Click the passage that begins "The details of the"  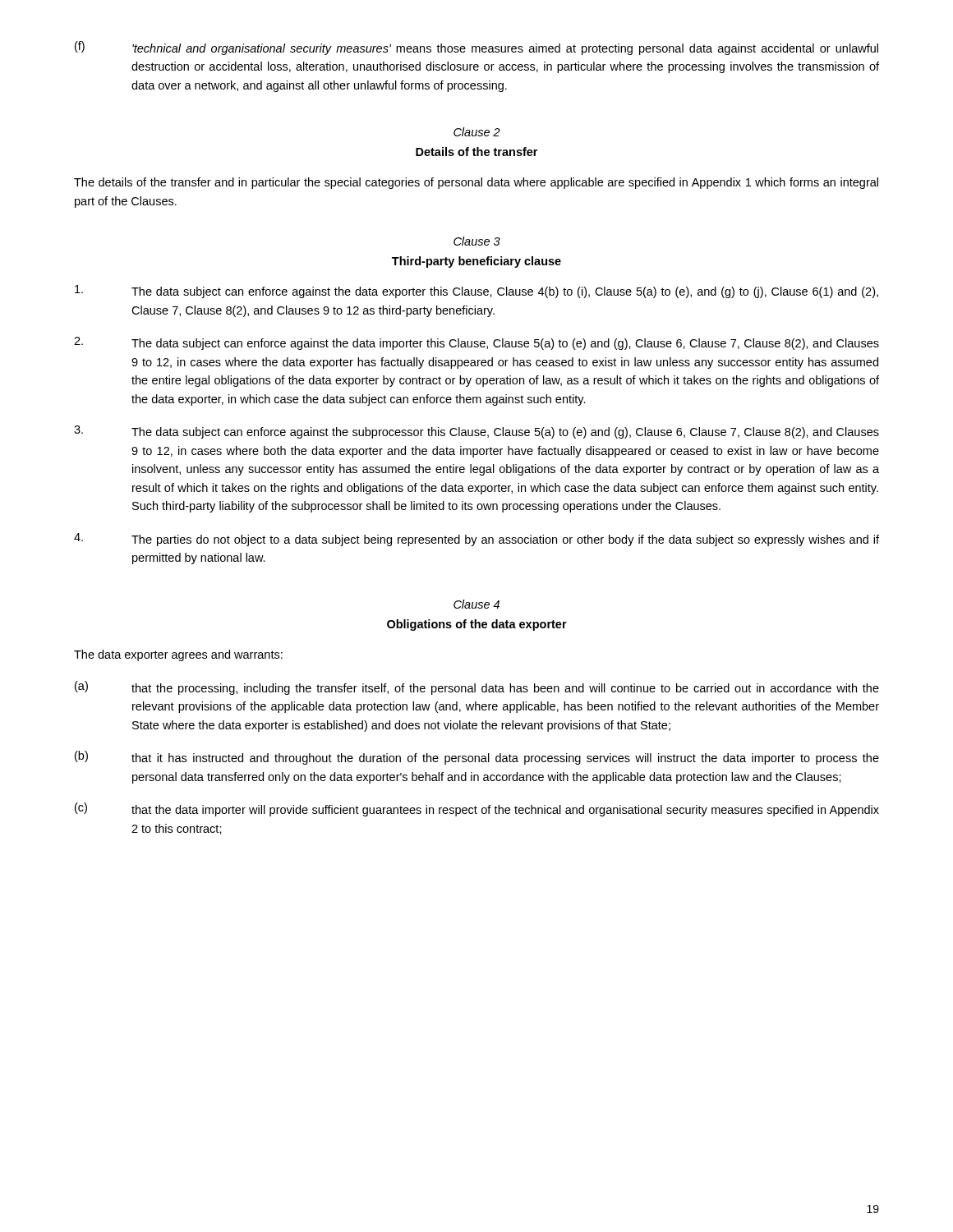pos(476,192)
